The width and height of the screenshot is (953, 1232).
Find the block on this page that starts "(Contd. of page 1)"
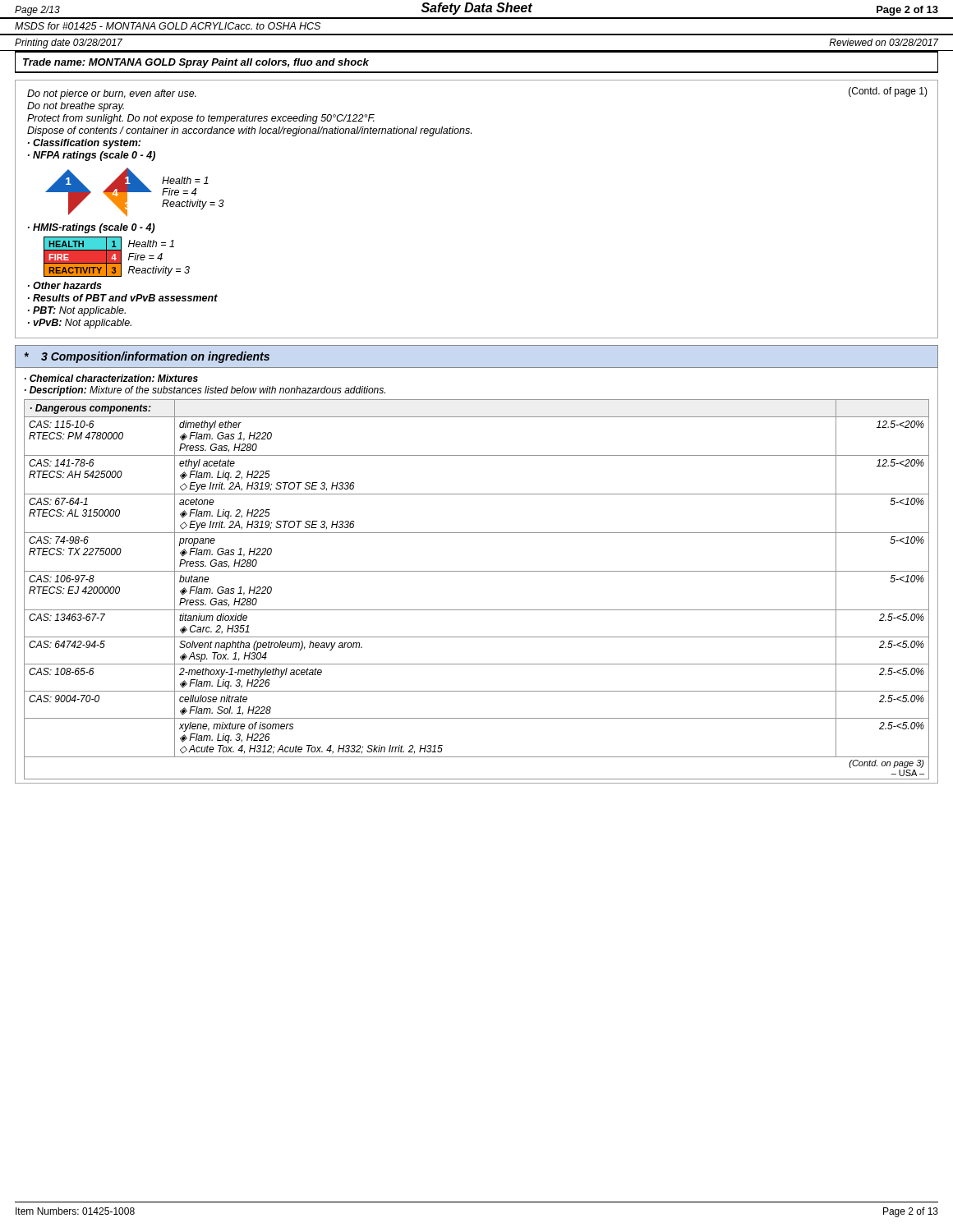coord(116,93)
